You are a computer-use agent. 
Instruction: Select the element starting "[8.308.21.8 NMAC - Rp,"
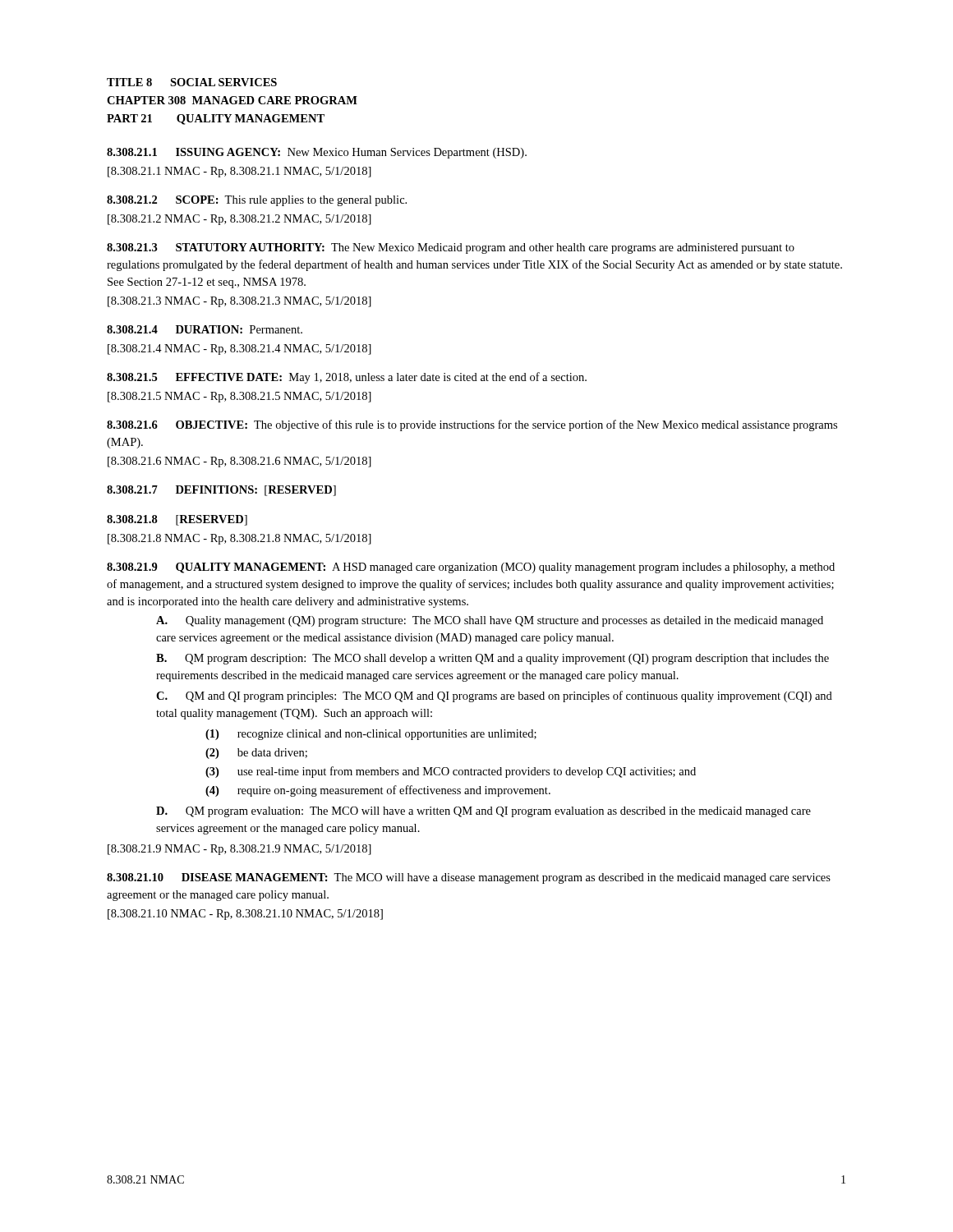click(x=239, y=539)
